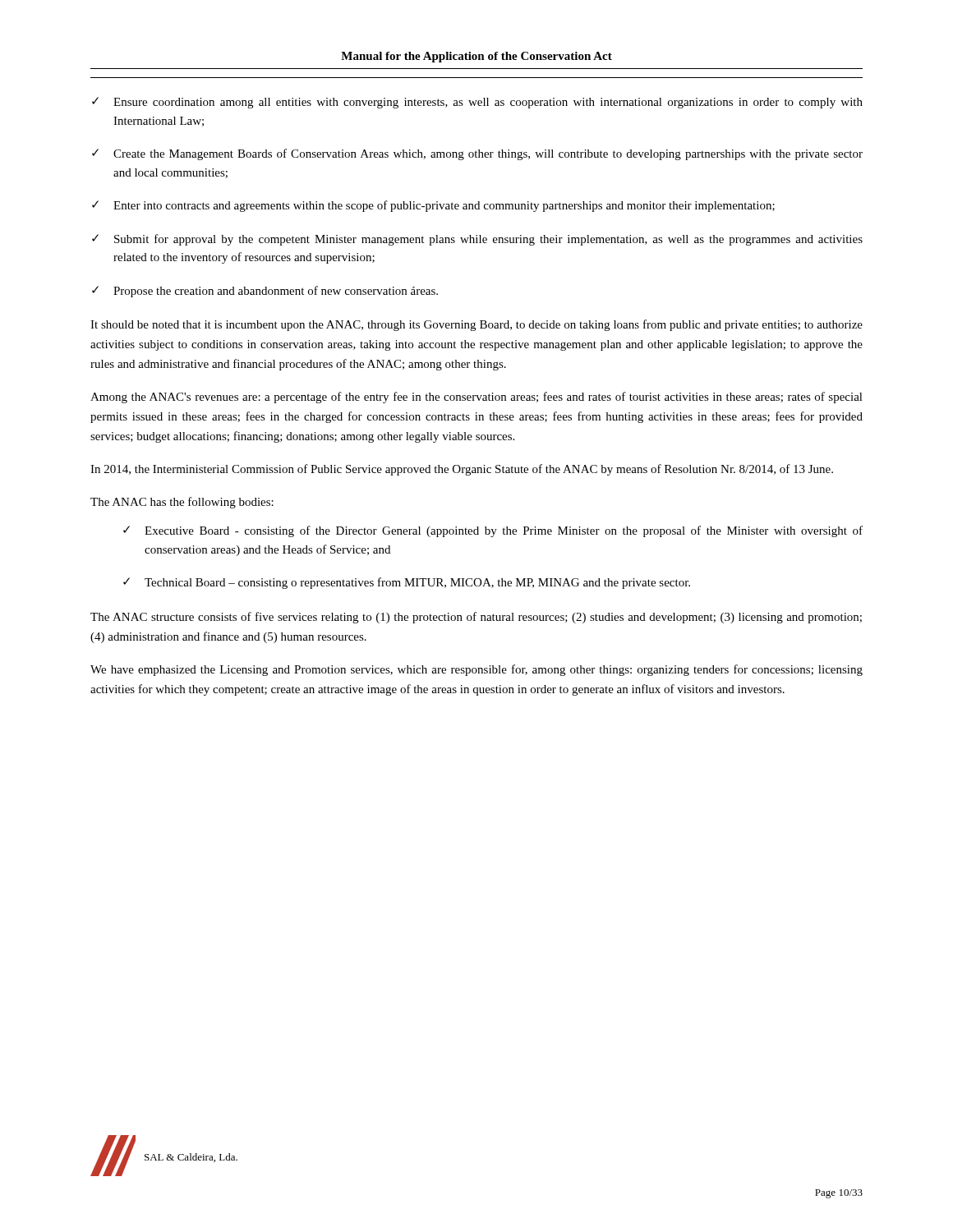Click the passage that begins "We have emphasized"

coord(476,679)
